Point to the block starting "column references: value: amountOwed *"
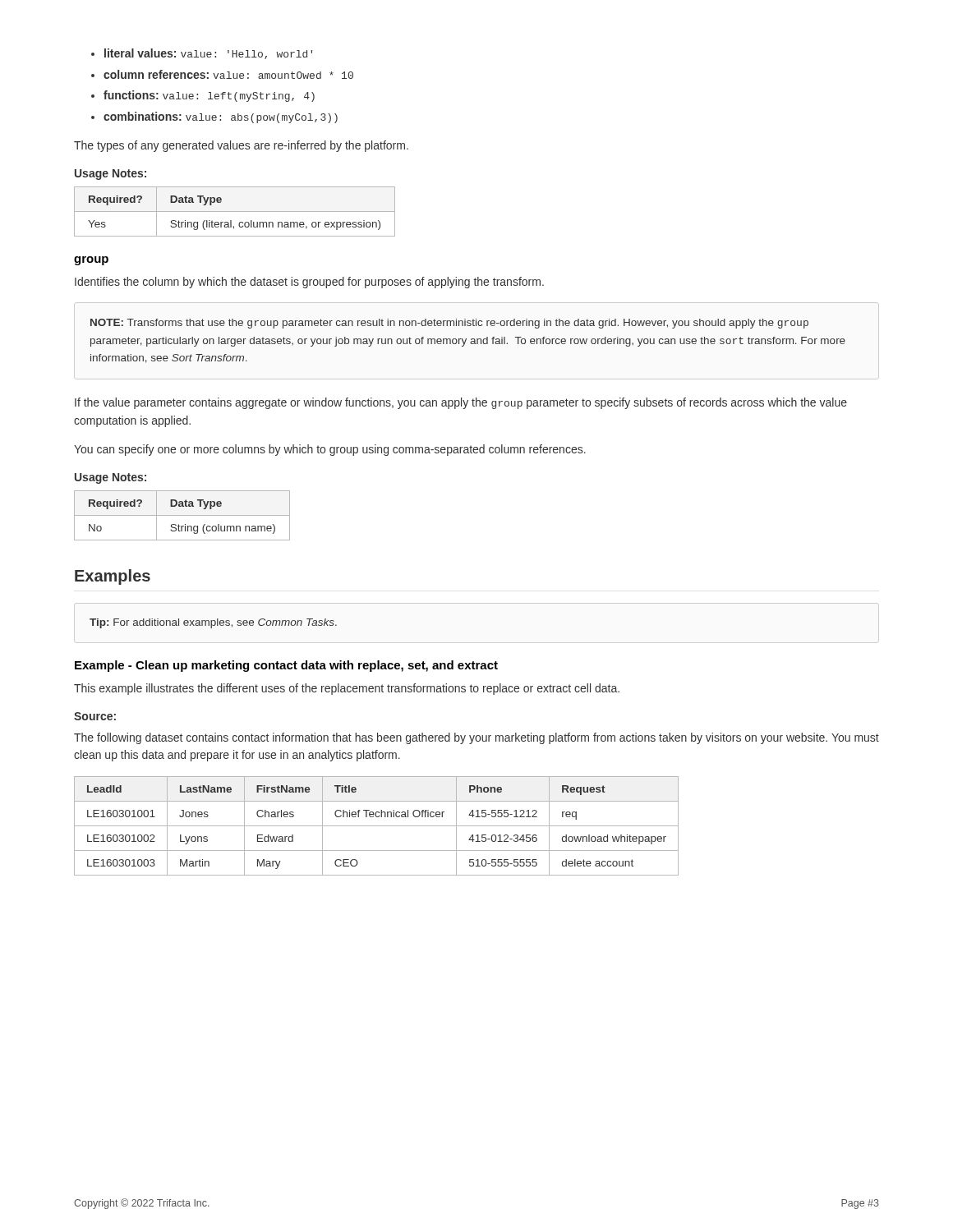 [x=229, y=75]
